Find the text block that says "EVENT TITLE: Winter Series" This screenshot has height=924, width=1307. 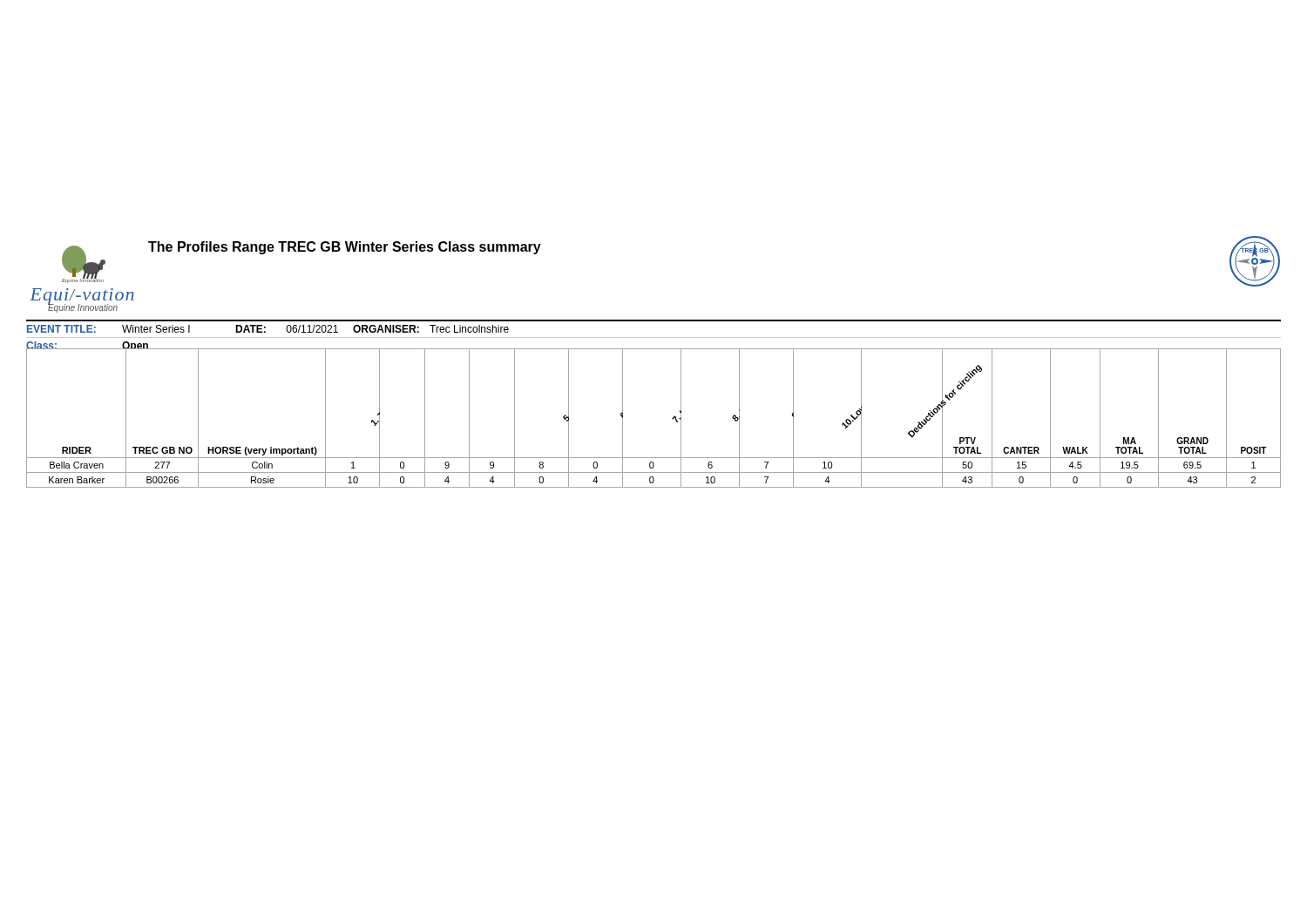tap(268, 329)
